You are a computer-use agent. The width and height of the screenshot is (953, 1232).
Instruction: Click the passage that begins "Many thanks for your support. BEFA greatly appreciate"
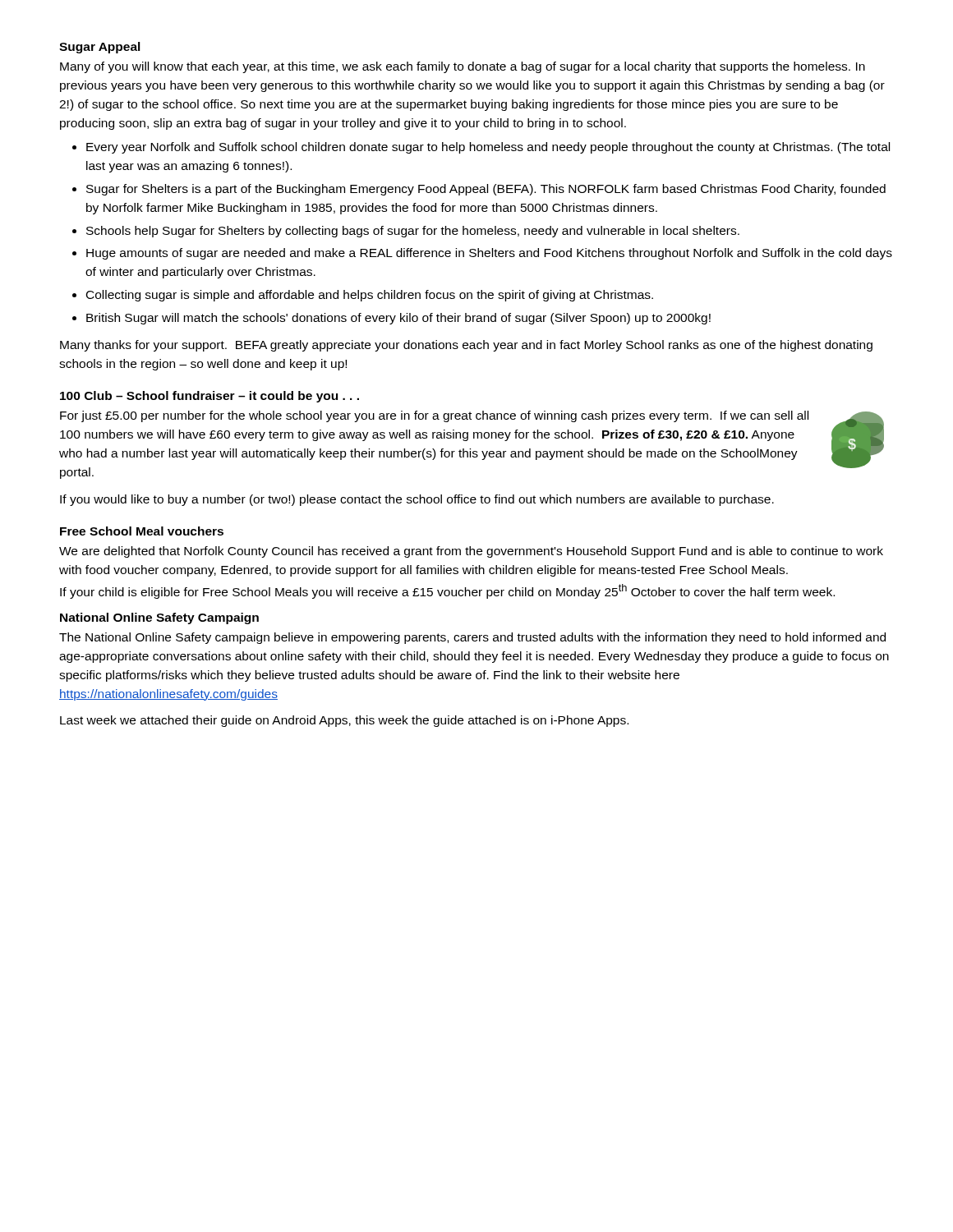[x=466, y=354]
